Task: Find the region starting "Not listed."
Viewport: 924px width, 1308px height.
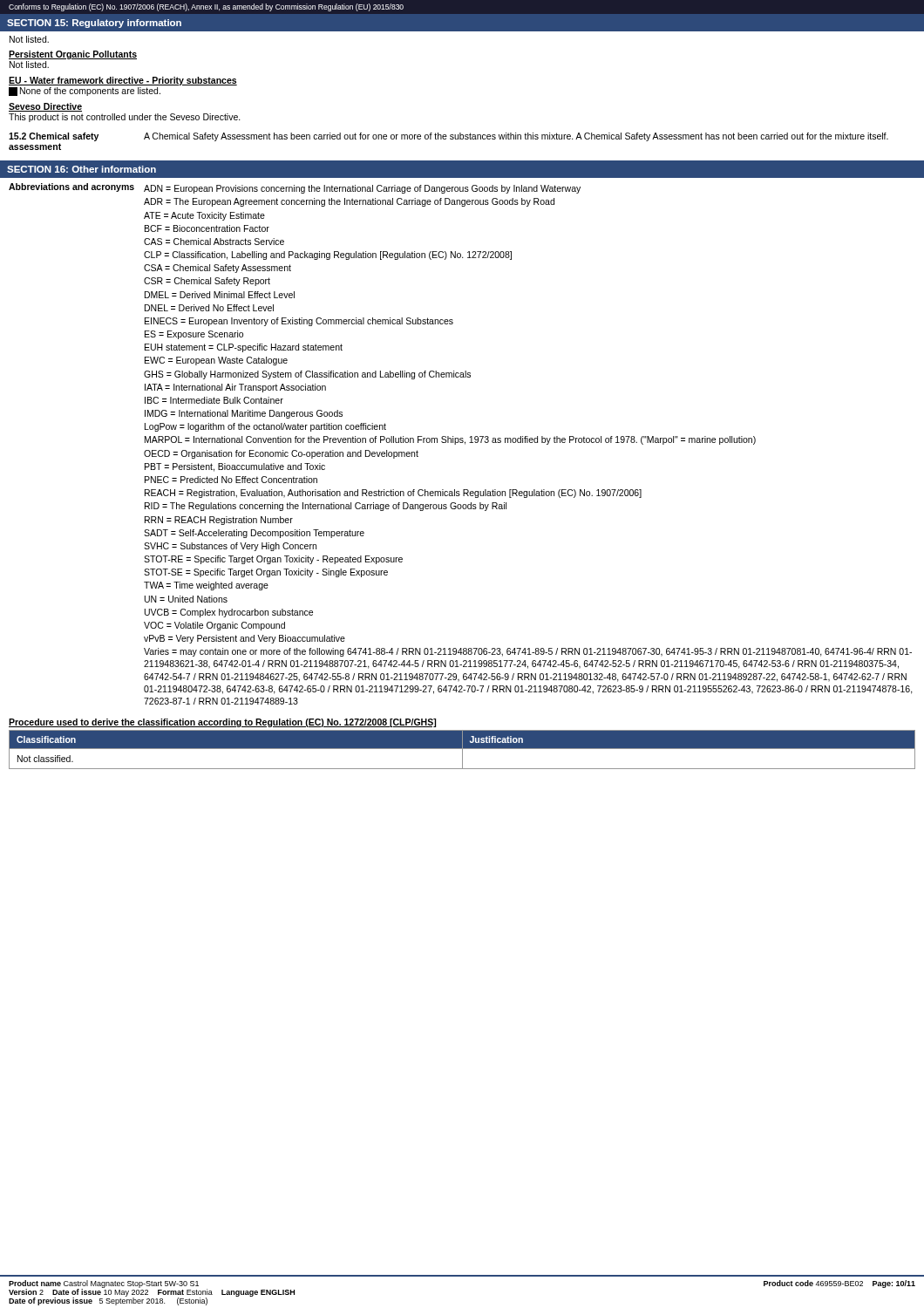Action: 29,39
